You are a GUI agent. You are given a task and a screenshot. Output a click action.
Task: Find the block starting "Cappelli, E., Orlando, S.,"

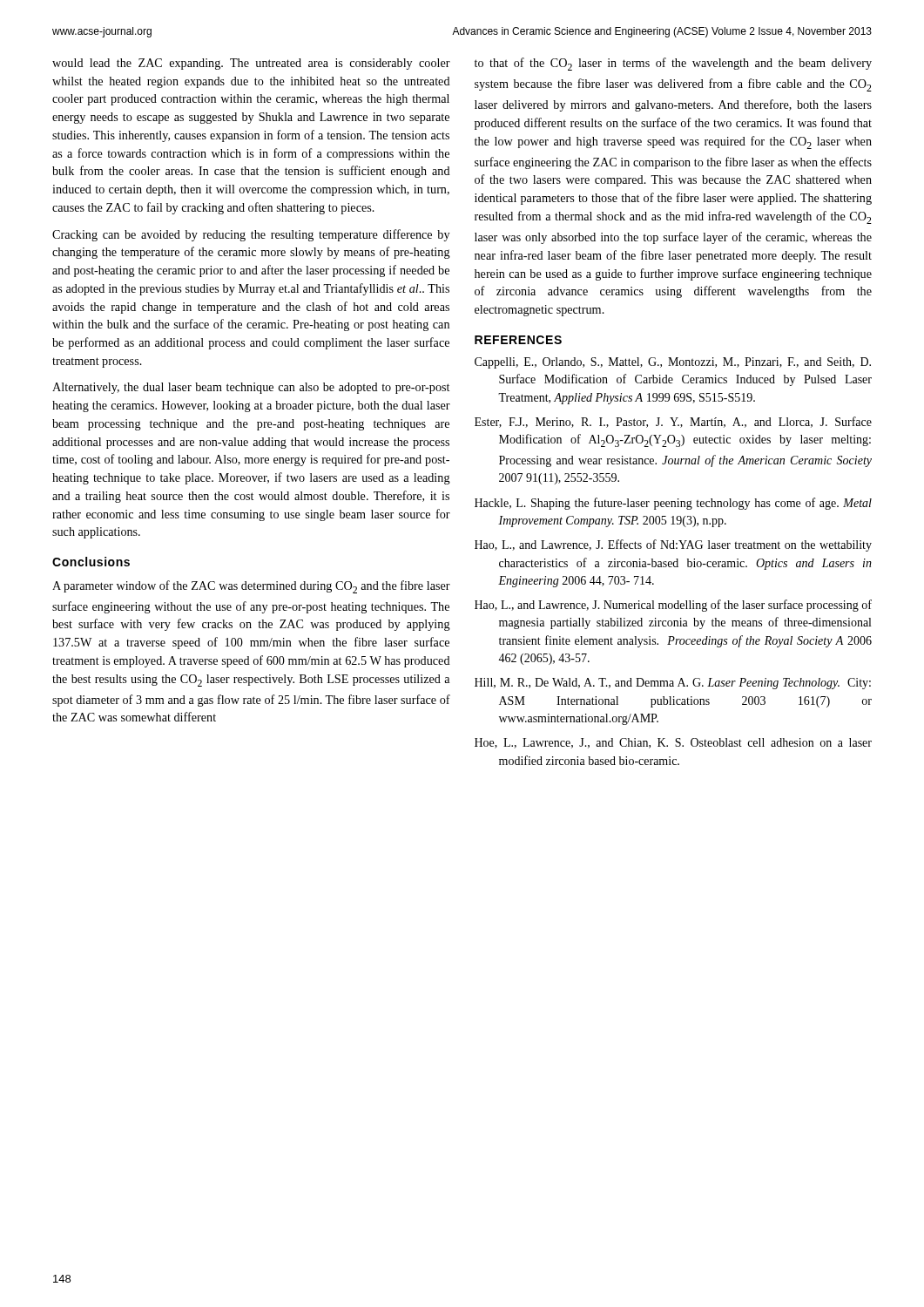[673, 380]
